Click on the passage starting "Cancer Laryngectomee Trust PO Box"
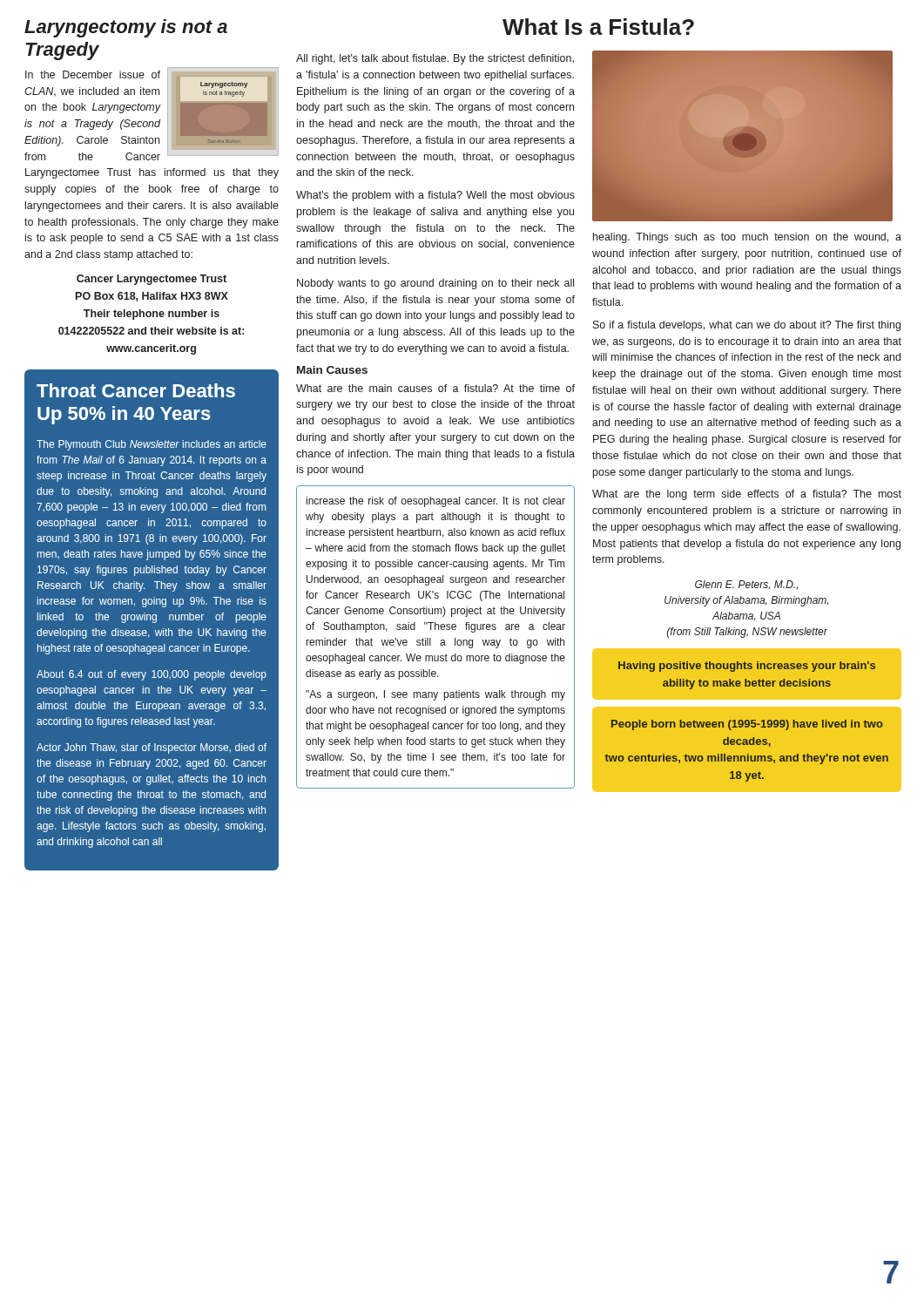Screen dimensions: 1307x924 152,313
